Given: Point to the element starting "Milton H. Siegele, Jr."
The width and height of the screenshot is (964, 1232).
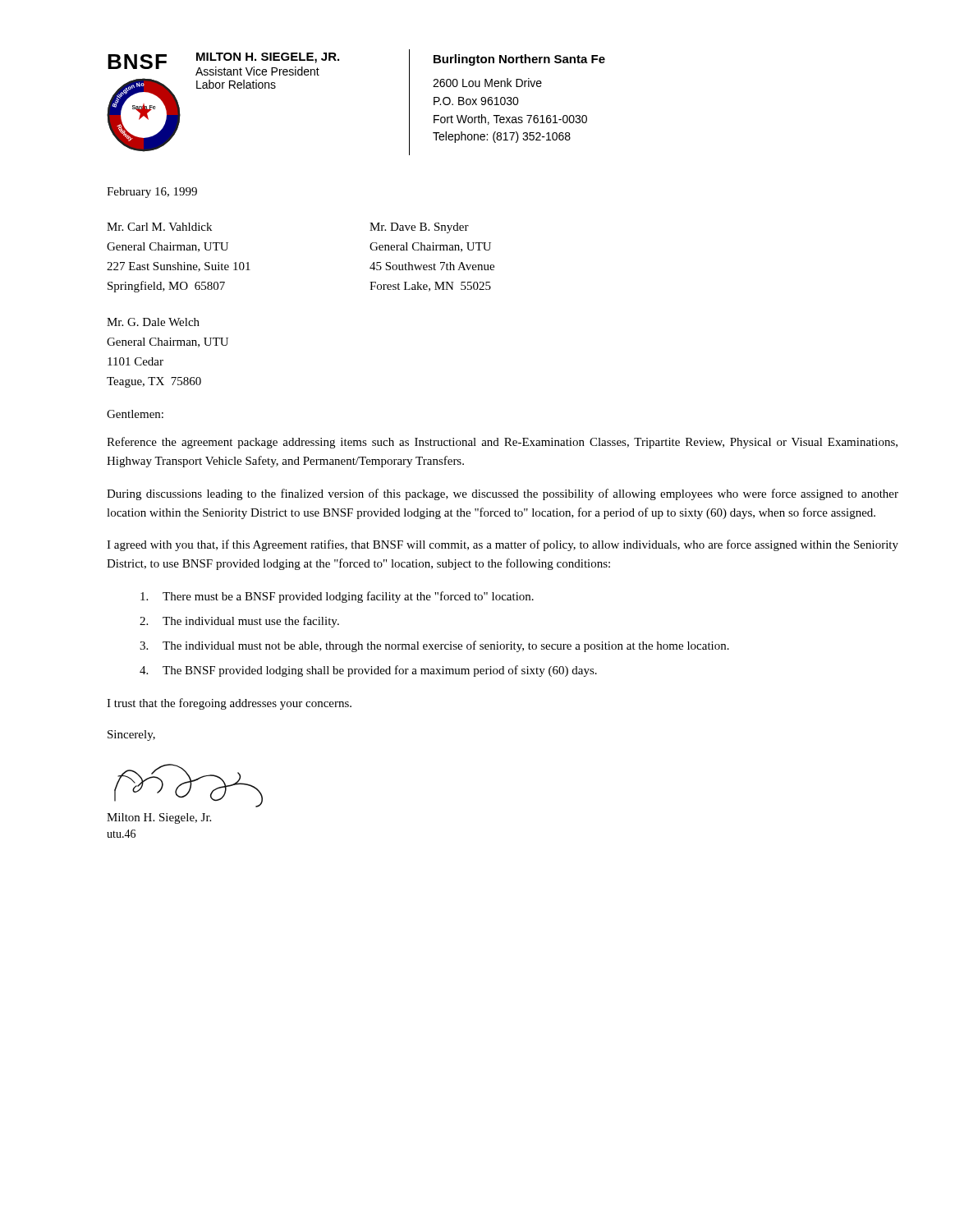Looking at the screenshot, I should (159, 817).
